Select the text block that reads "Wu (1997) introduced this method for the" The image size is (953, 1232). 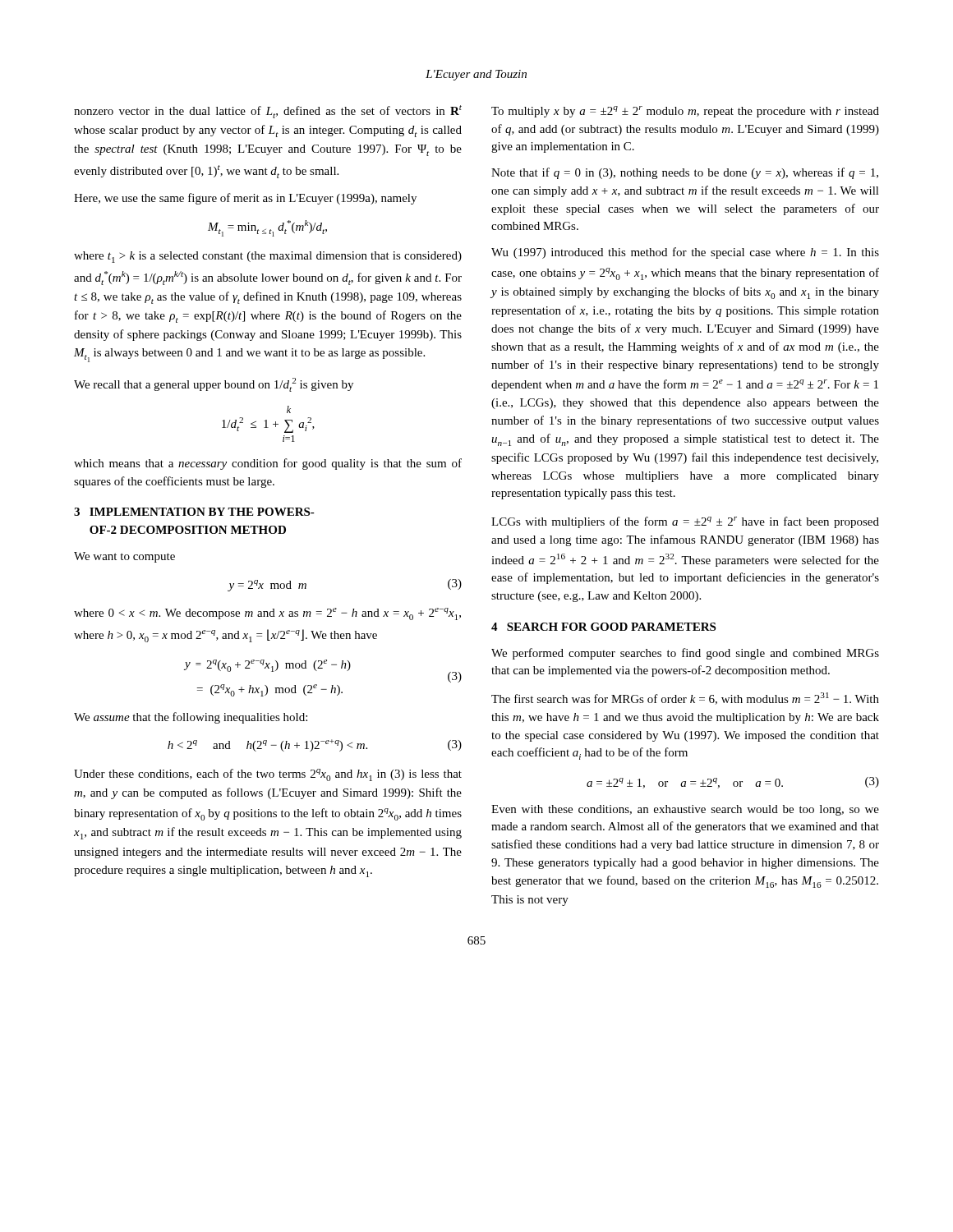pos(685,373)
